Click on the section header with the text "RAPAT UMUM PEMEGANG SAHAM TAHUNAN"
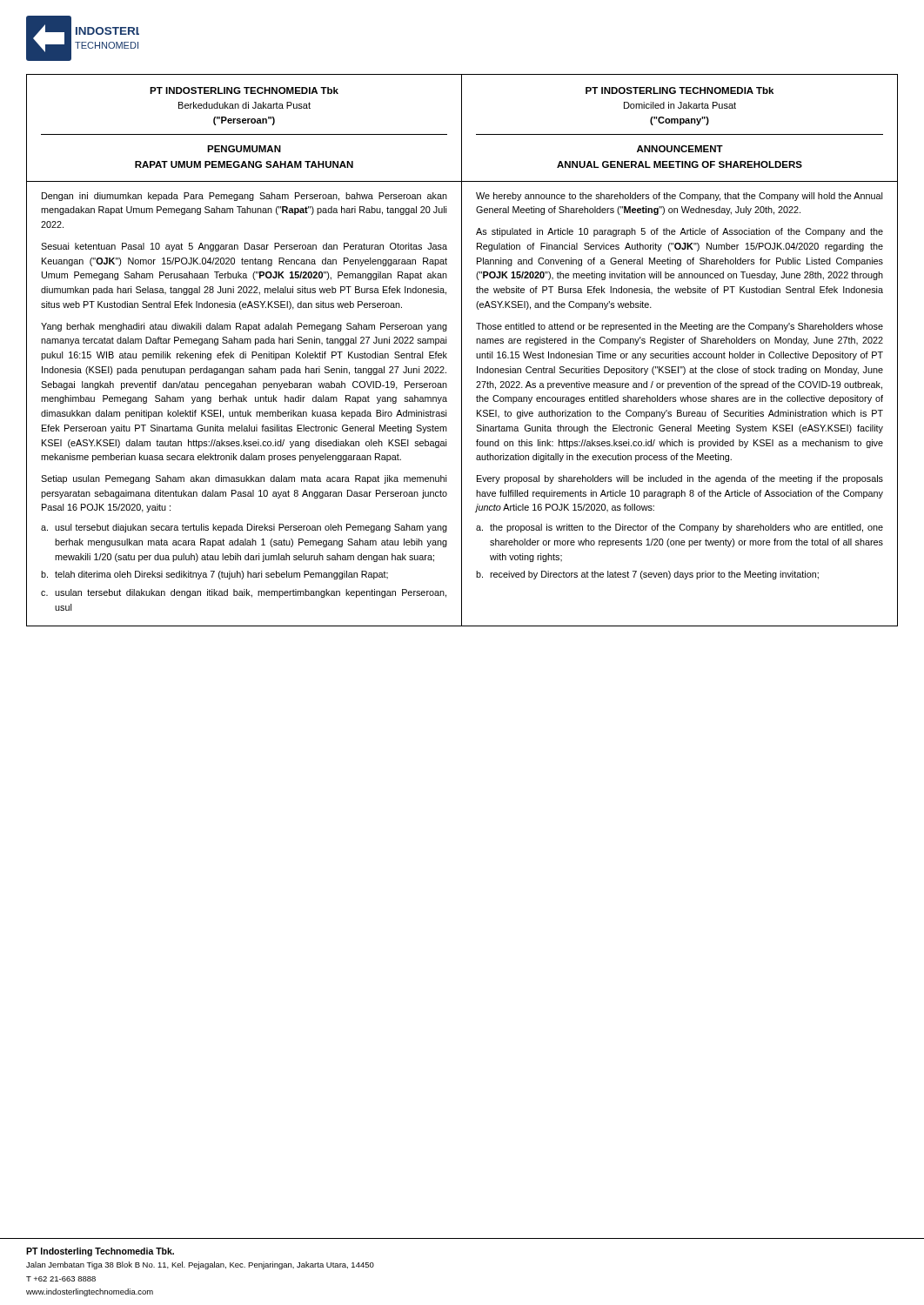The height and width of the screenshot is (1305, 924). click(244, 164)
